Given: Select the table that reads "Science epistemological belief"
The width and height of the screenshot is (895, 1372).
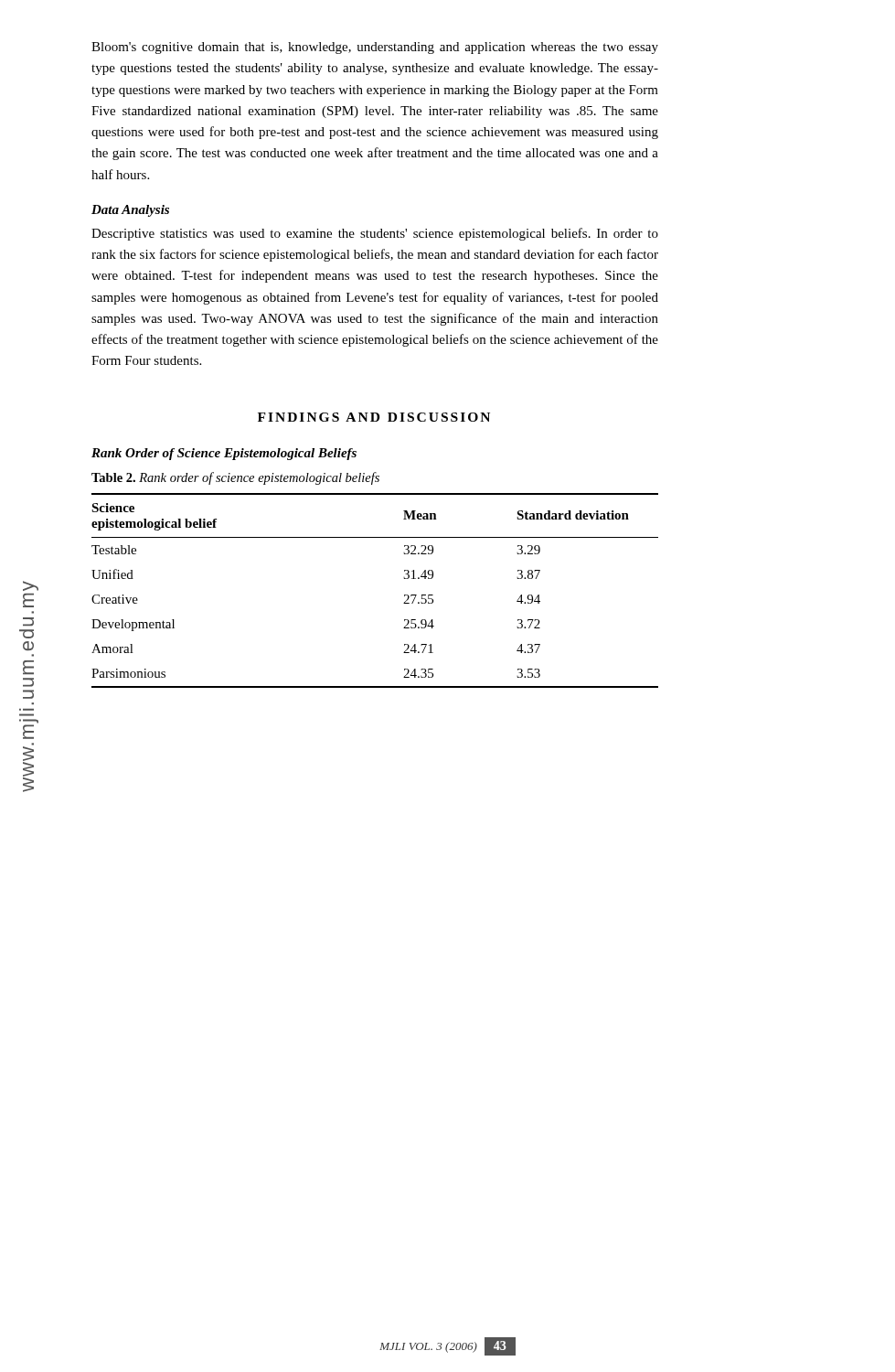Looking at the screenshot, I should pyautogui.click(x=375, y=590).
